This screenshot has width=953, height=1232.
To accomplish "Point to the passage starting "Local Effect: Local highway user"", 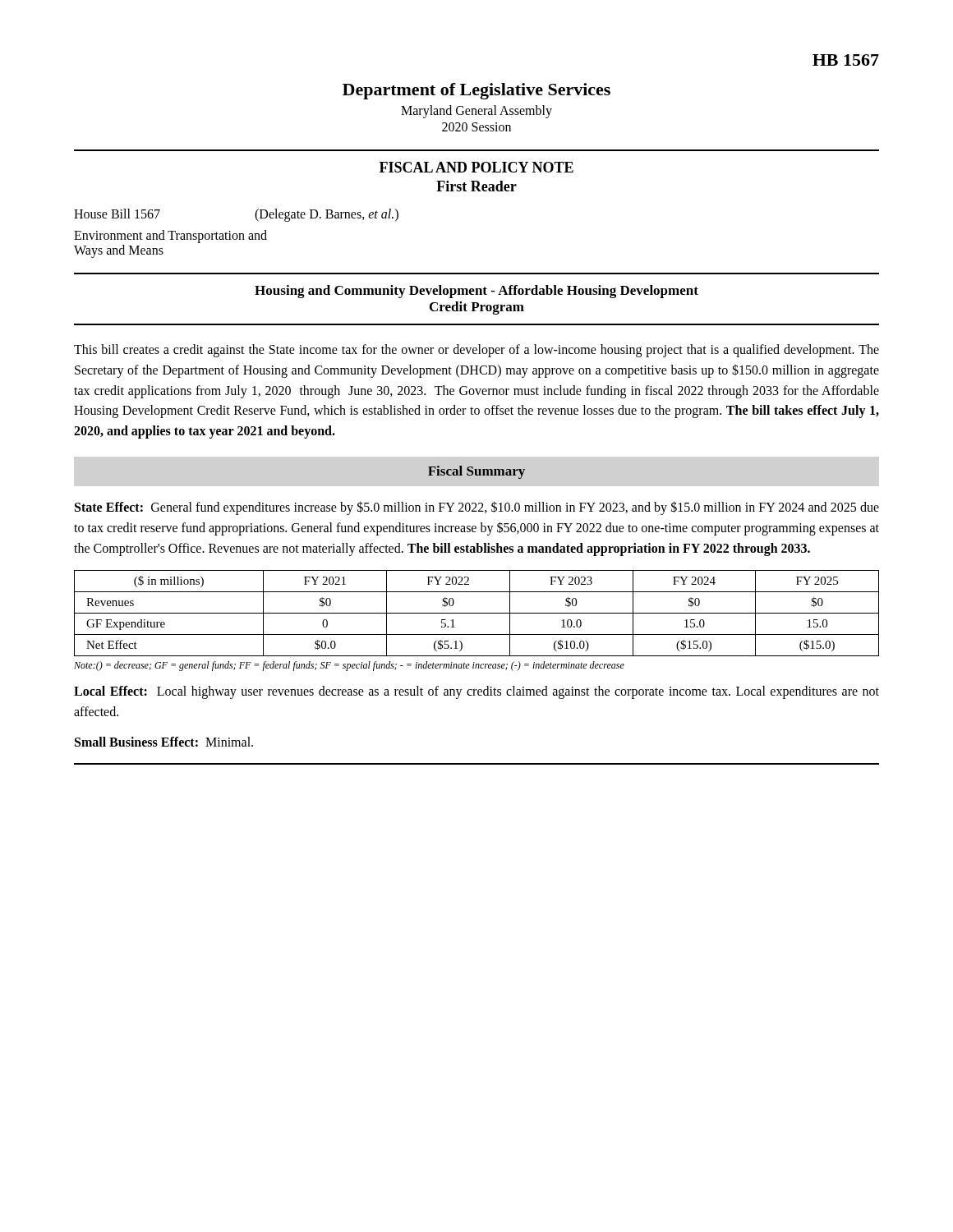I will tap(476, 702).
